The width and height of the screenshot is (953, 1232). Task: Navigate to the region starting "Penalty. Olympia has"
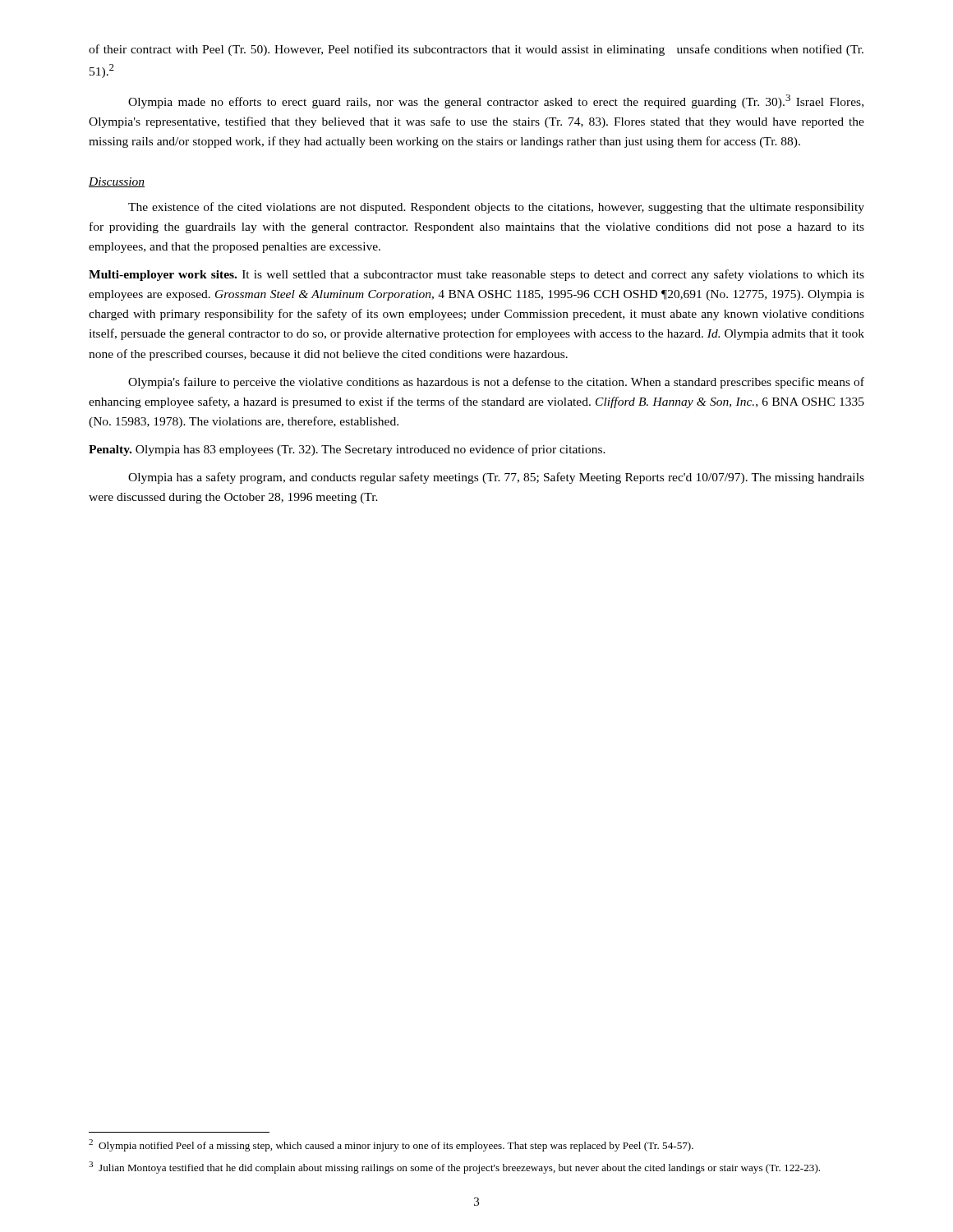[476, 449]
